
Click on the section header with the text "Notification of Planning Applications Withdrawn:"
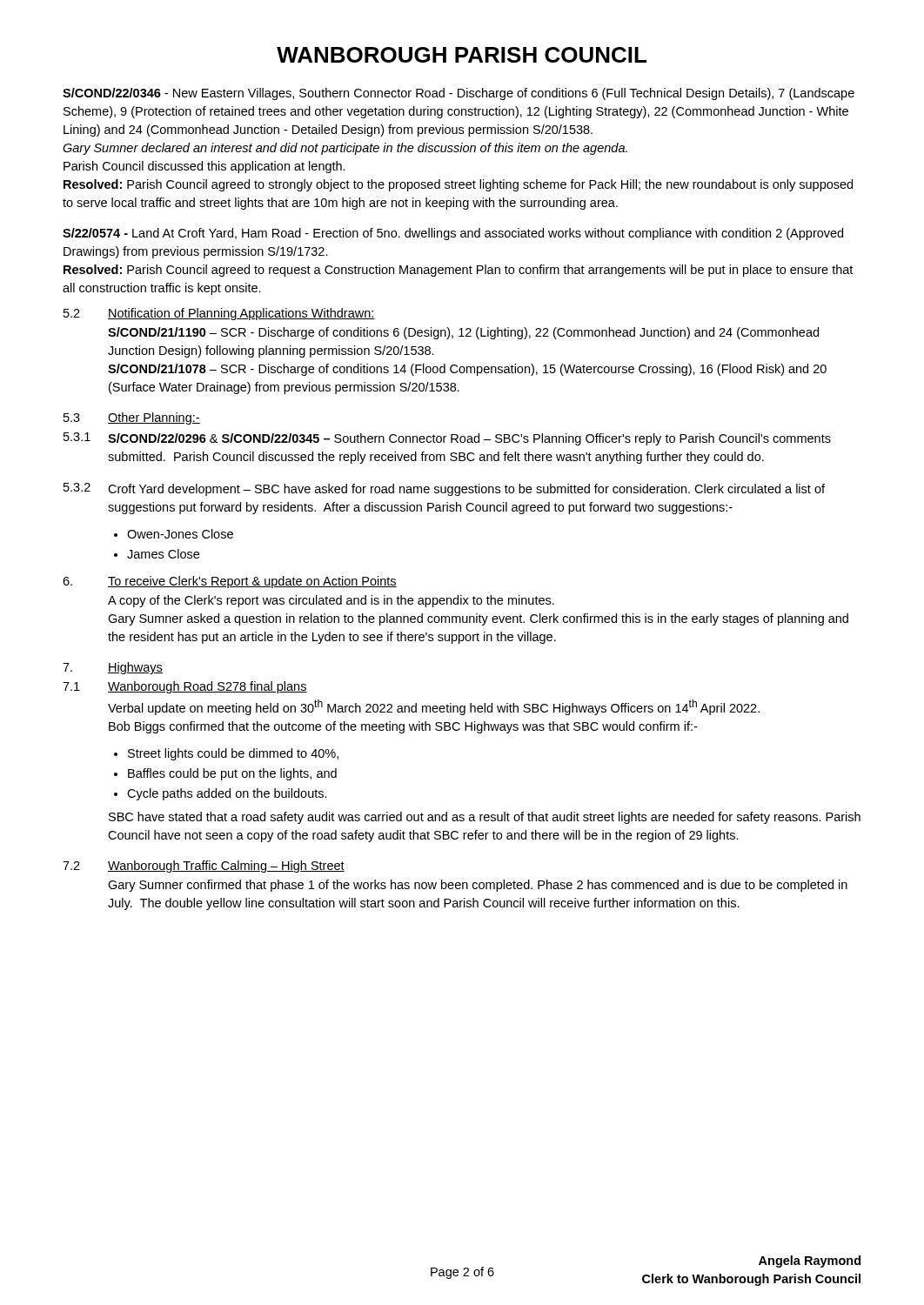(x=241, y=313)
